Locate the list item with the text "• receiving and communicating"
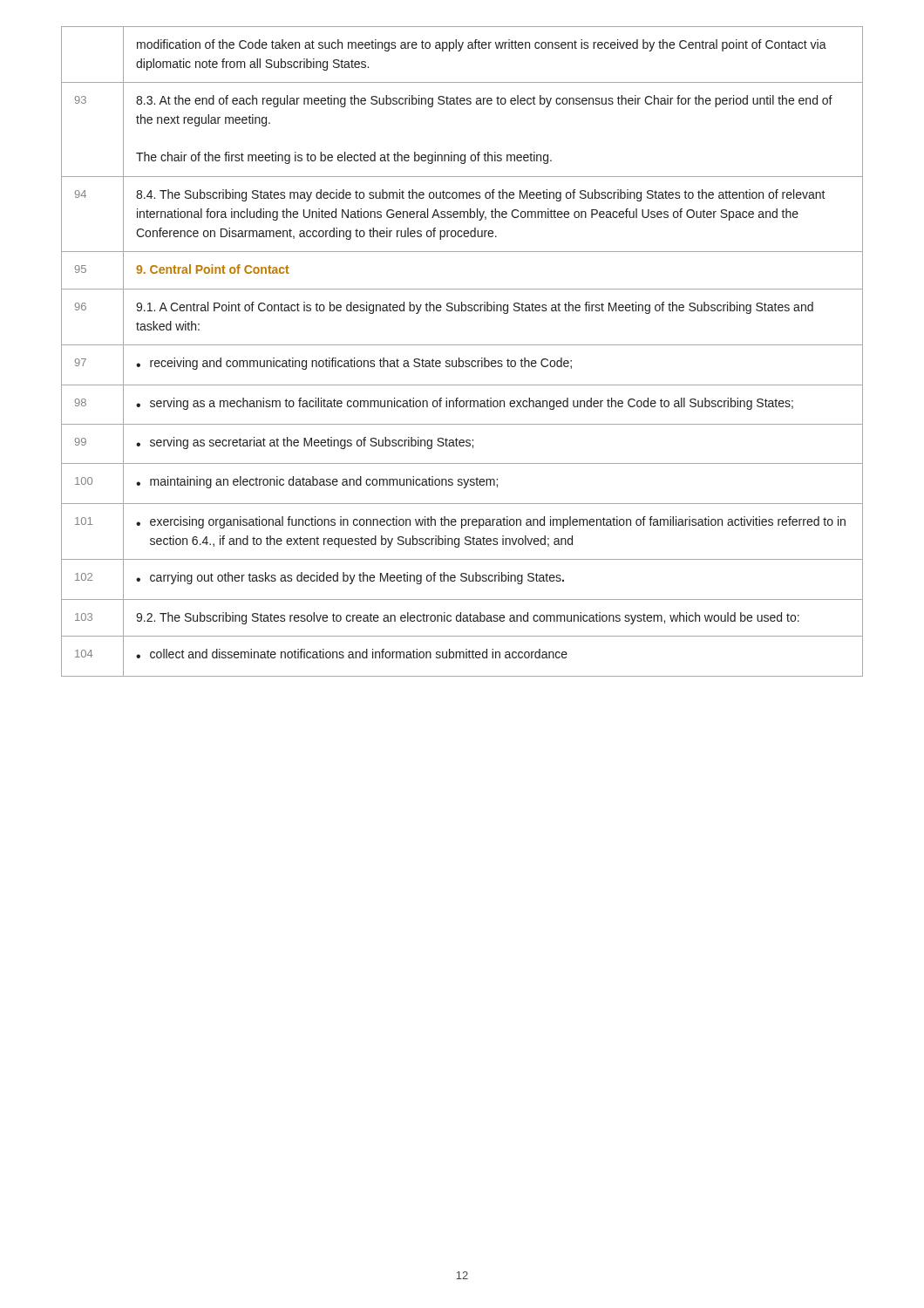Screen dimensions: 1308x924 click(493, 365)
